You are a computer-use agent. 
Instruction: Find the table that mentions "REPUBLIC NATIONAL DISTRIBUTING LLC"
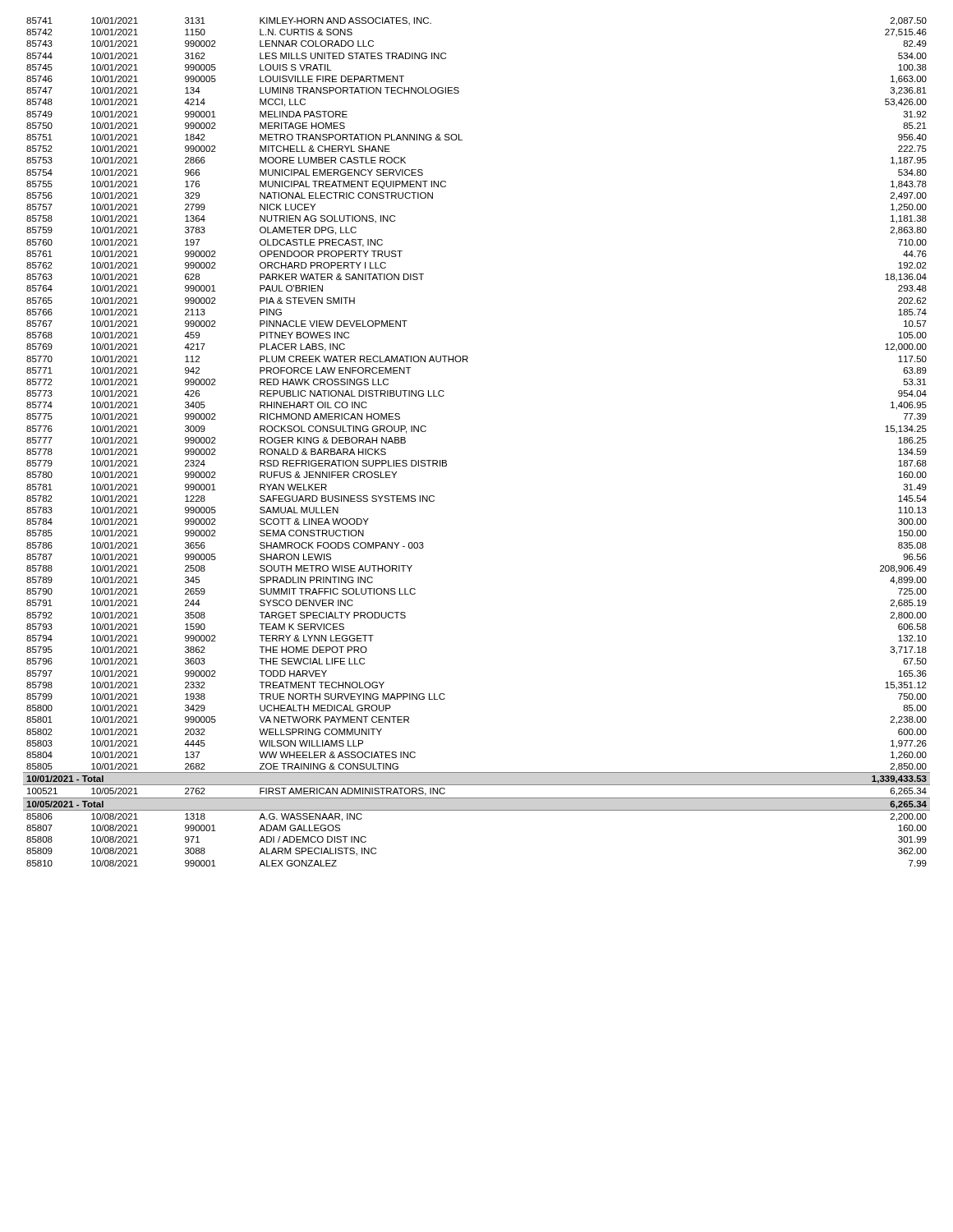pyautogui.click(x=476, y=442)
